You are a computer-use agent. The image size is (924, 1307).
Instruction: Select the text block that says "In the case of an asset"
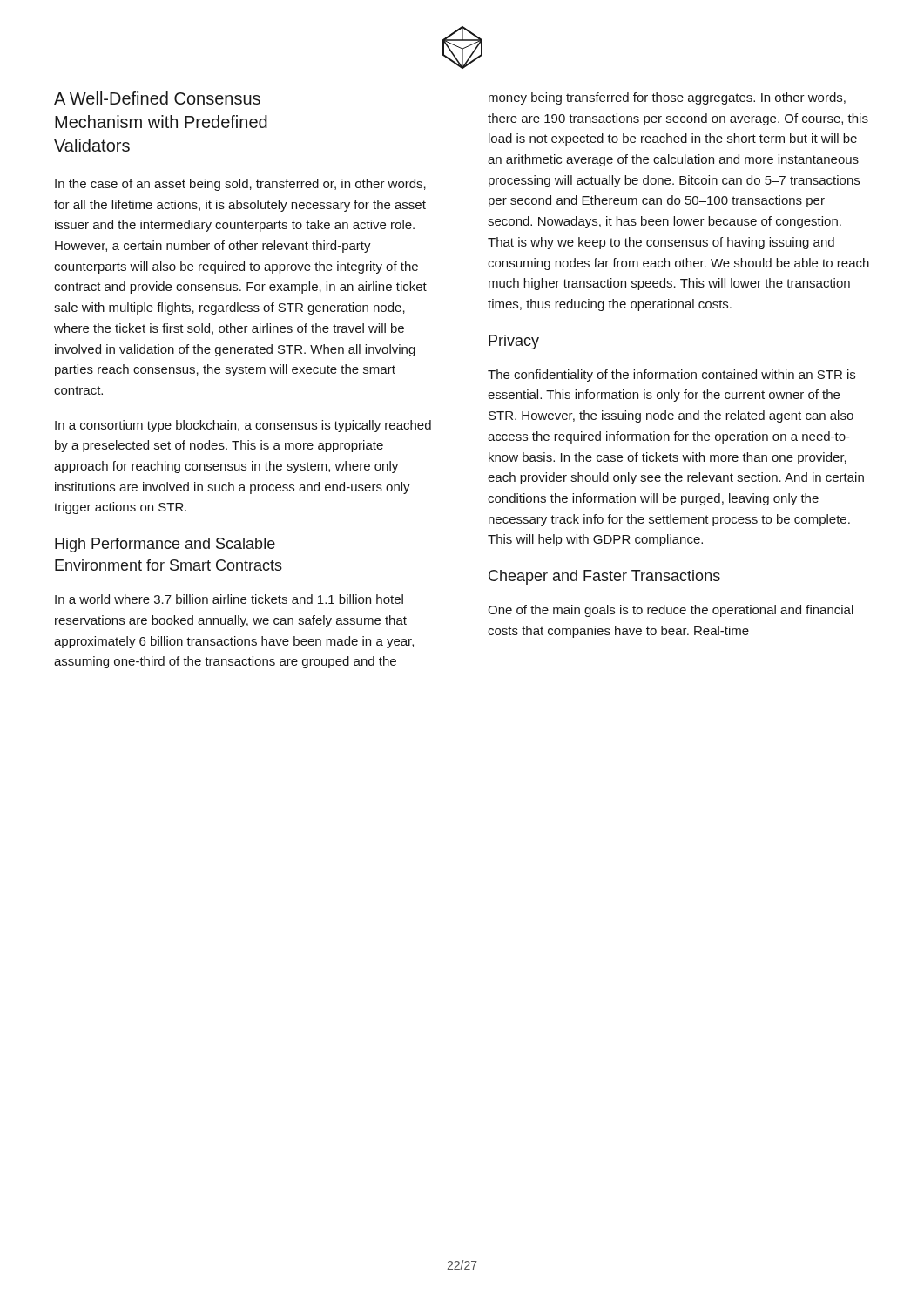[240, 287]
